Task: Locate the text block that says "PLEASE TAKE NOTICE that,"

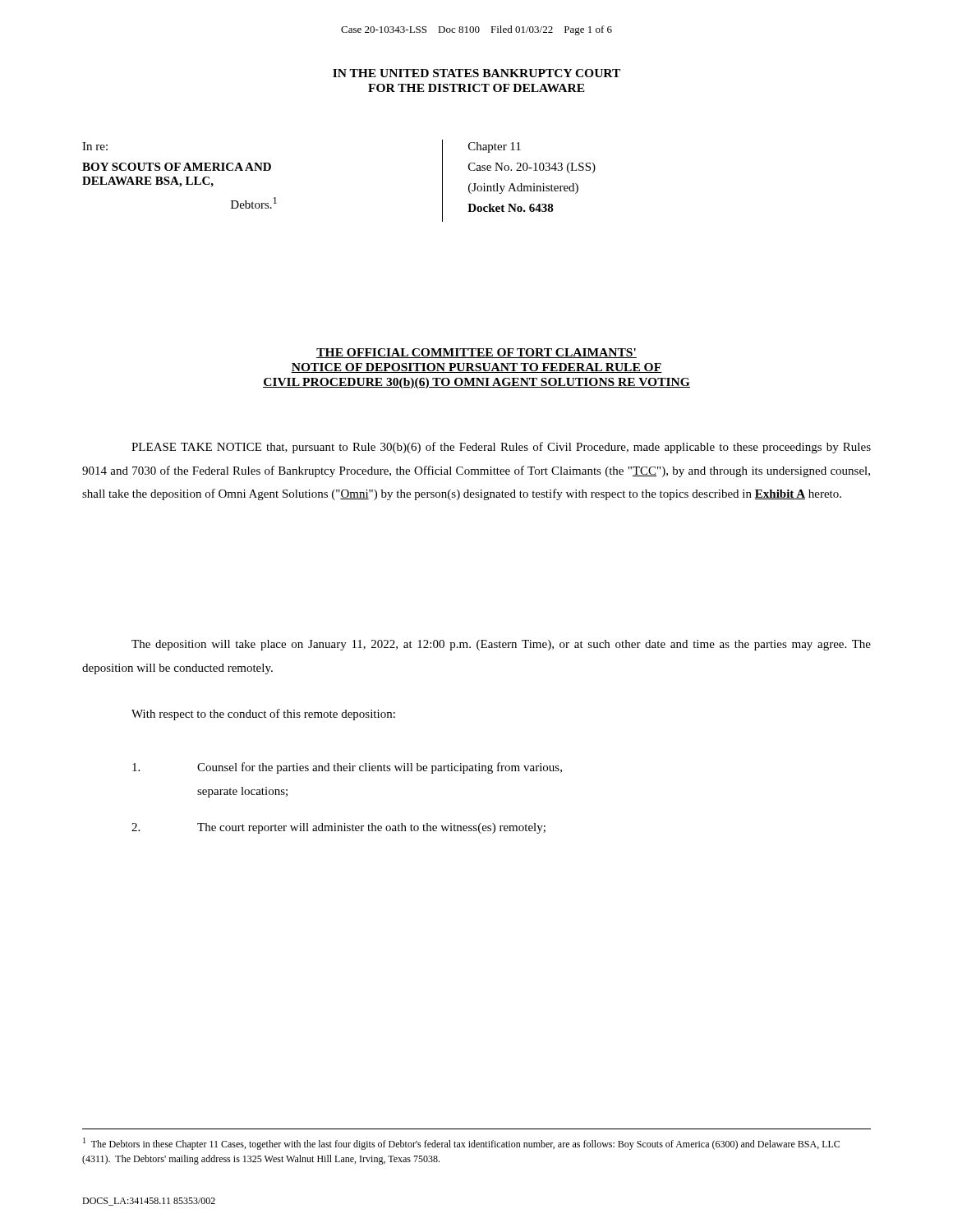Action: [476, 470]
